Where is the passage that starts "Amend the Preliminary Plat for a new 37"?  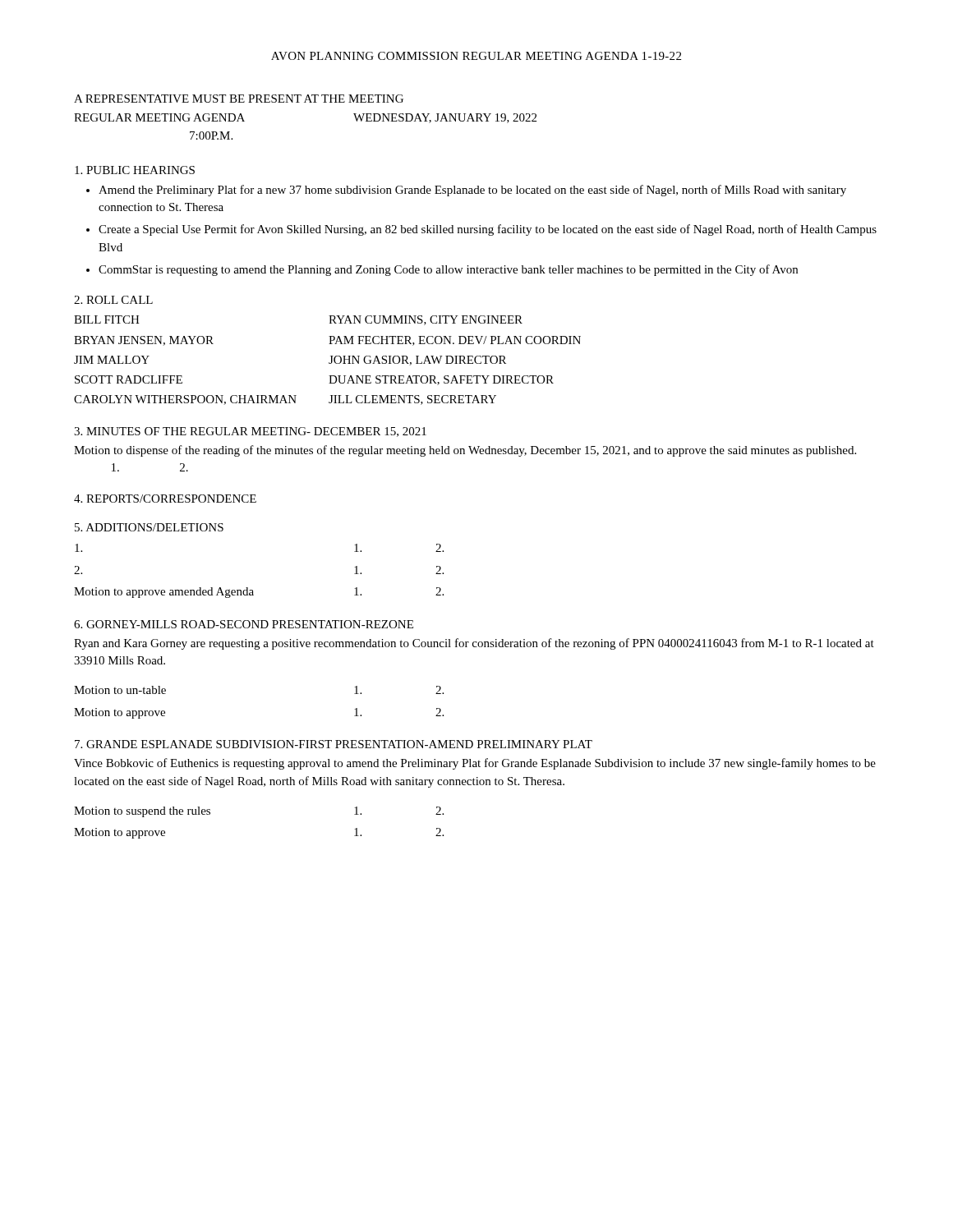coord(472,198)
